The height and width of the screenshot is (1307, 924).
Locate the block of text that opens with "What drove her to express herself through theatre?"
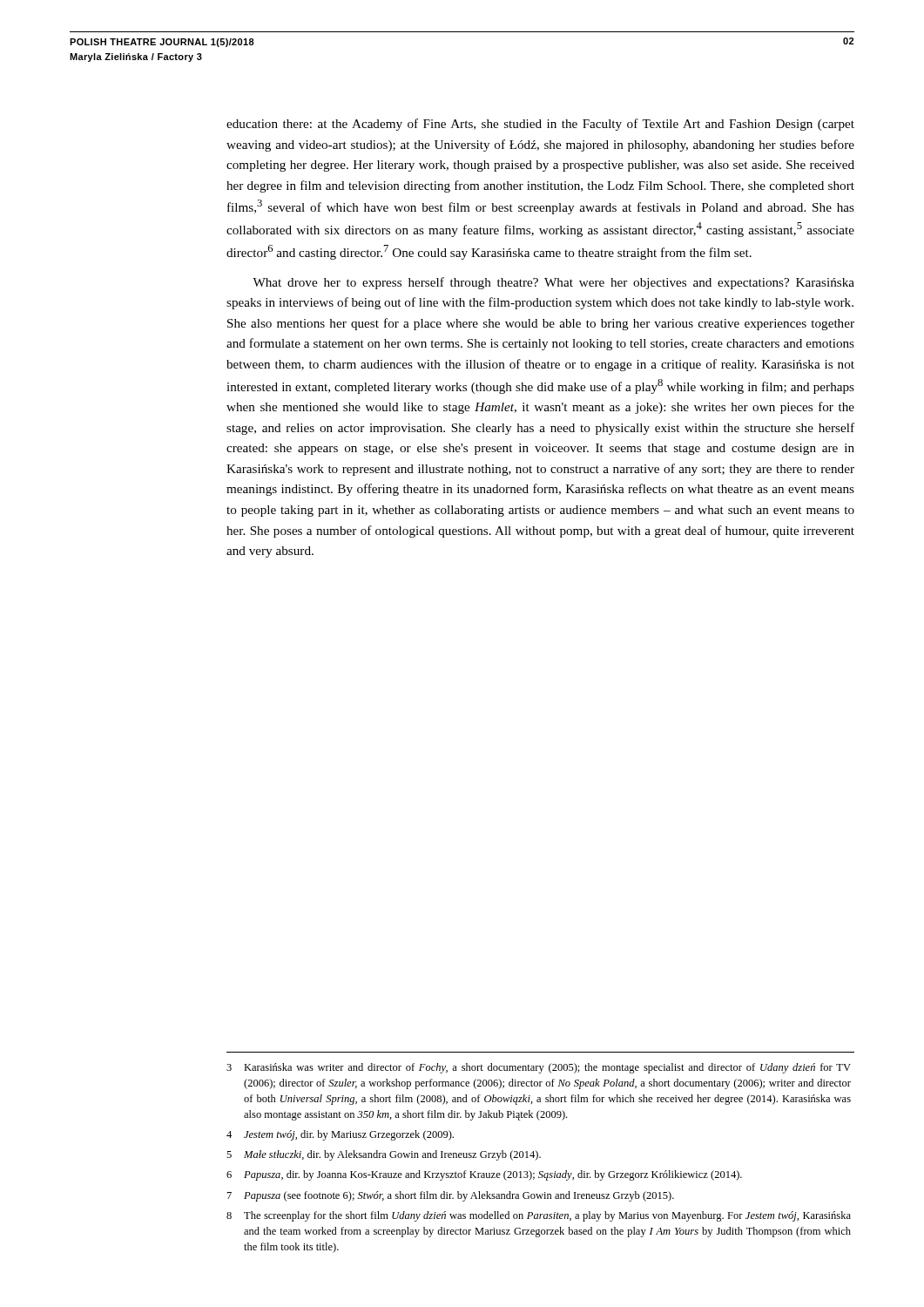[540, 416]
